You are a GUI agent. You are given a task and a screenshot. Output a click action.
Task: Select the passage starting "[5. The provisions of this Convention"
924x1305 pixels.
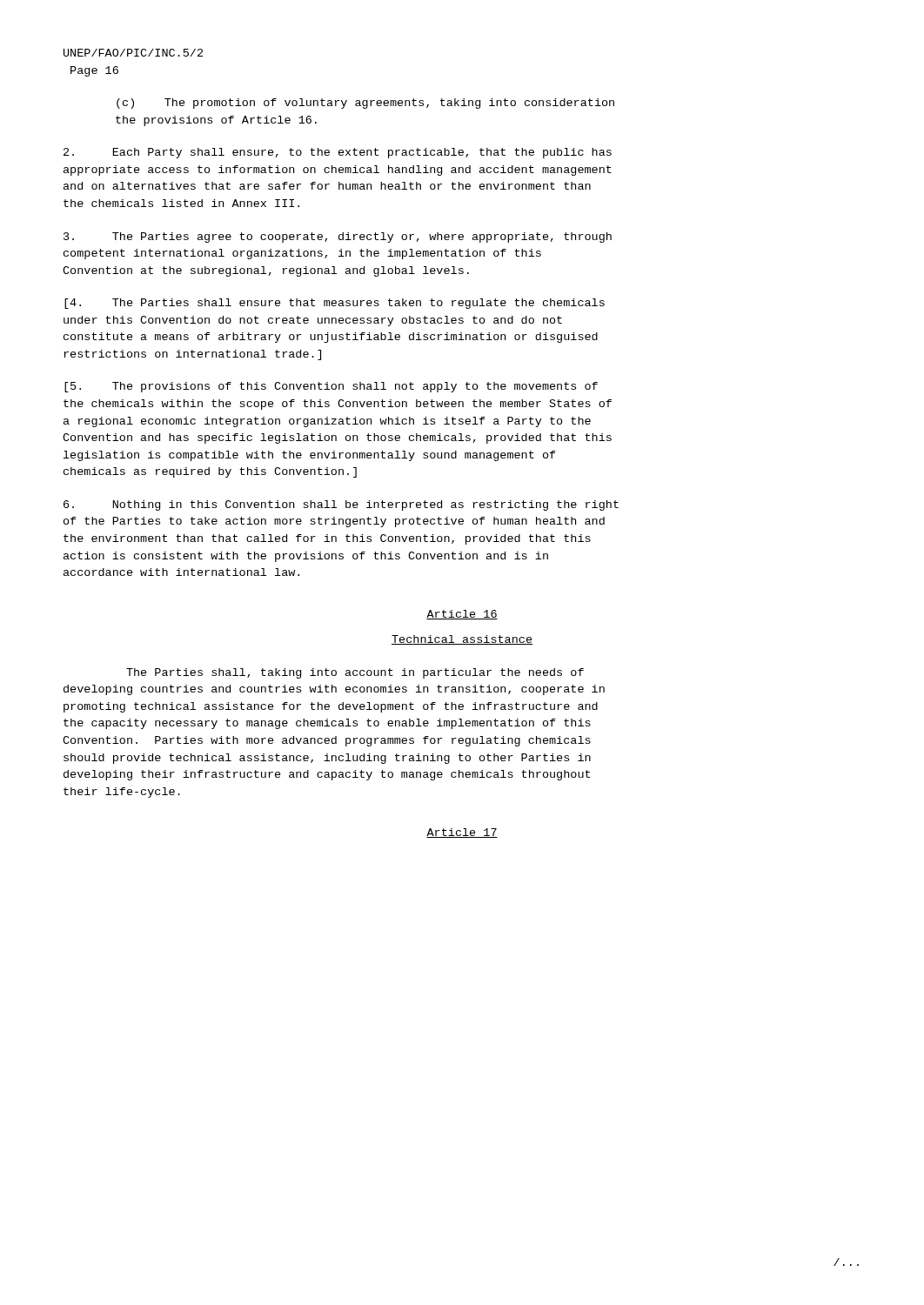tap(338, 430)
